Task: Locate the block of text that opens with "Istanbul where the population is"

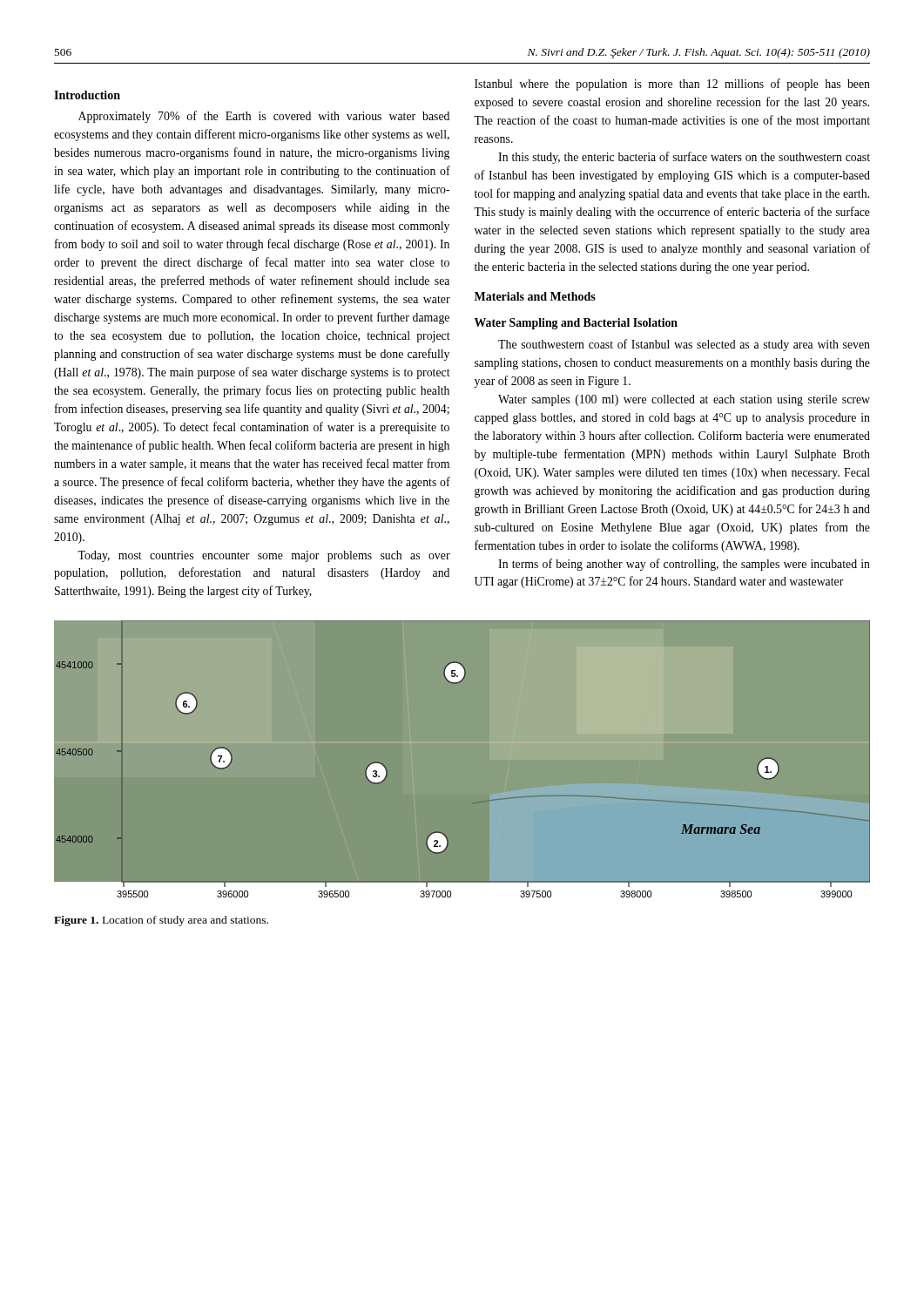Action: point(672,176)
